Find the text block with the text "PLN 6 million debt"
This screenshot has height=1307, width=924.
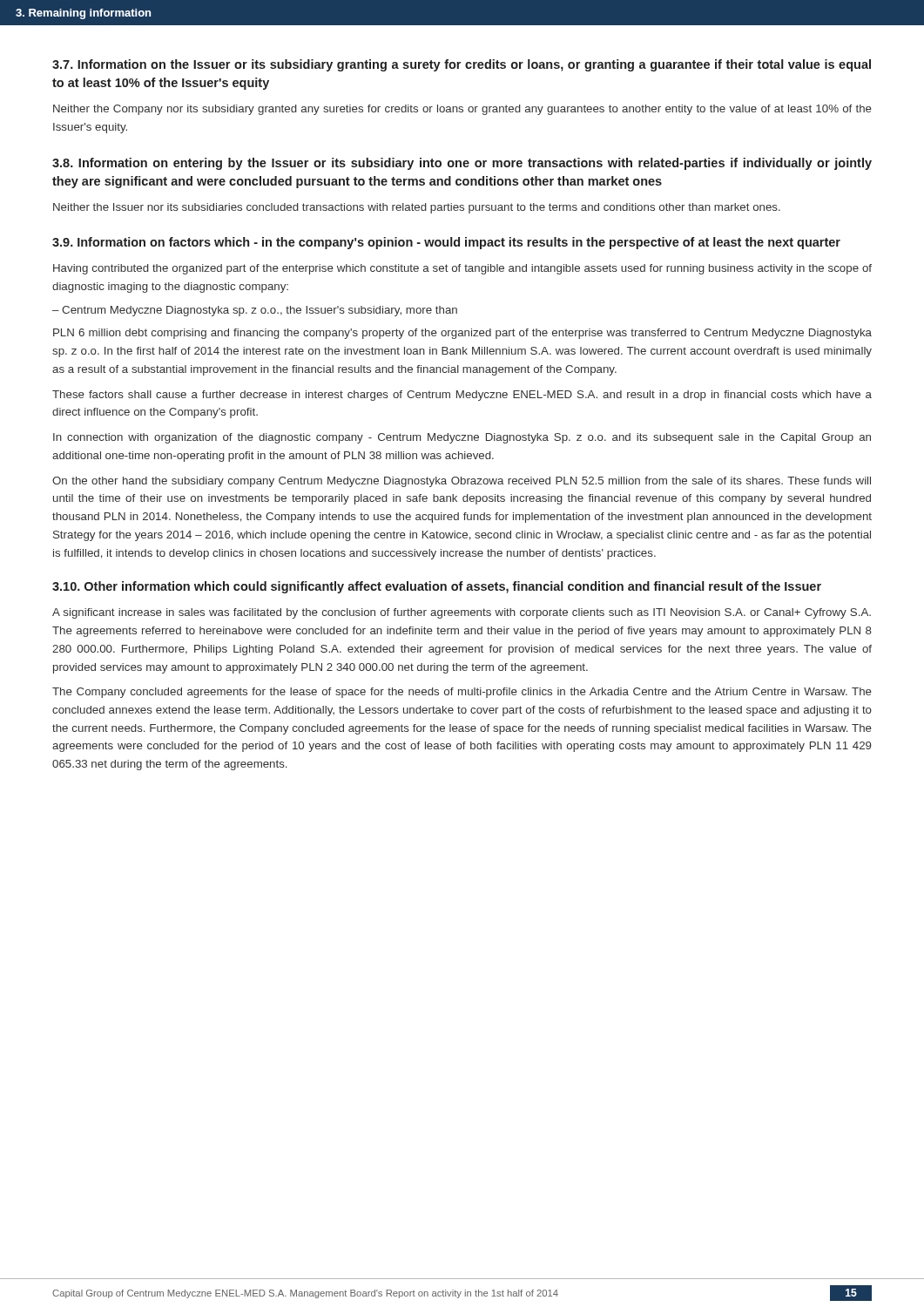[462, 351]
